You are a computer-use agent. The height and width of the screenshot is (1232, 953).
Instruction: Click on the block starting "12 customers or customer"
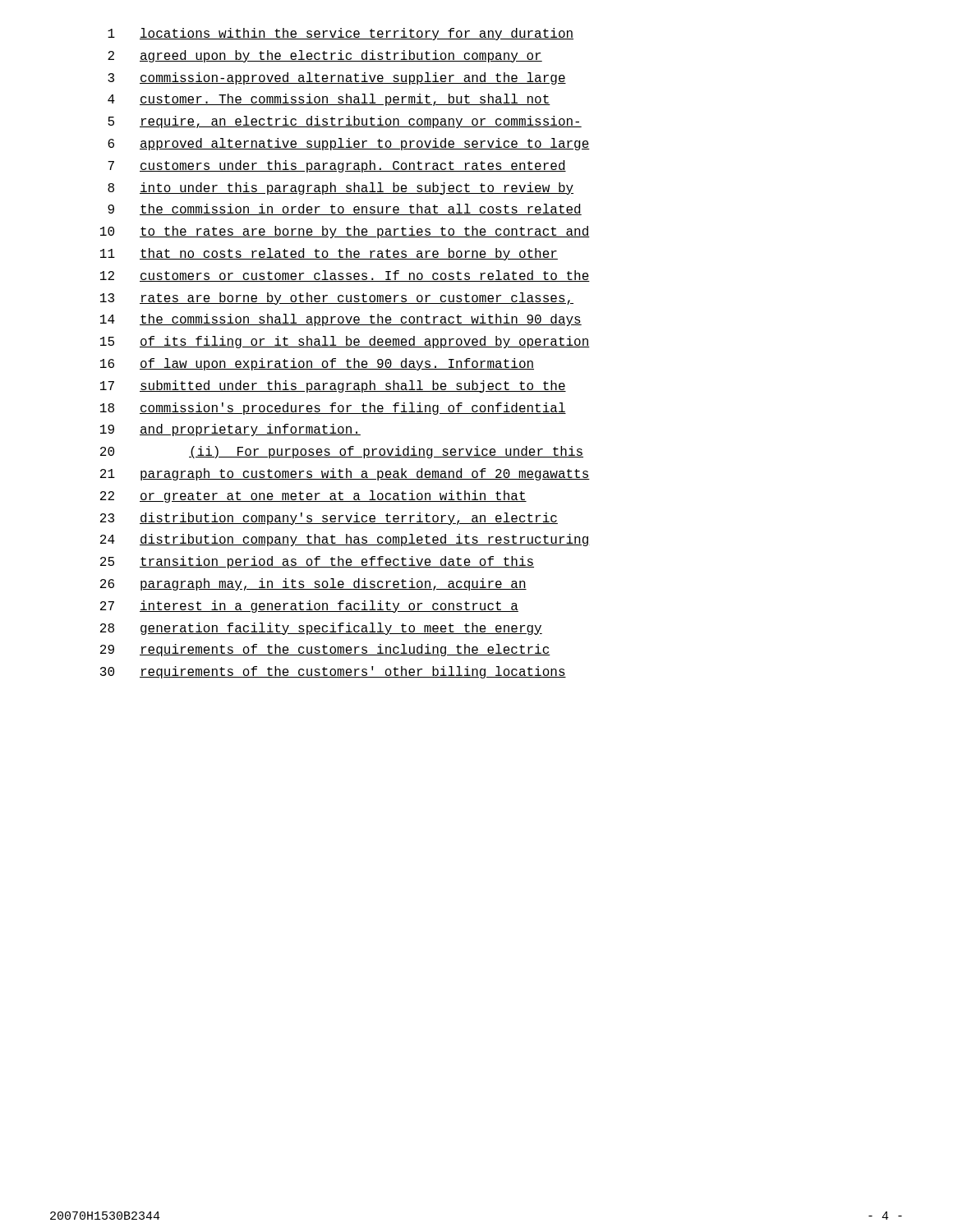click(x=476, y=277)
